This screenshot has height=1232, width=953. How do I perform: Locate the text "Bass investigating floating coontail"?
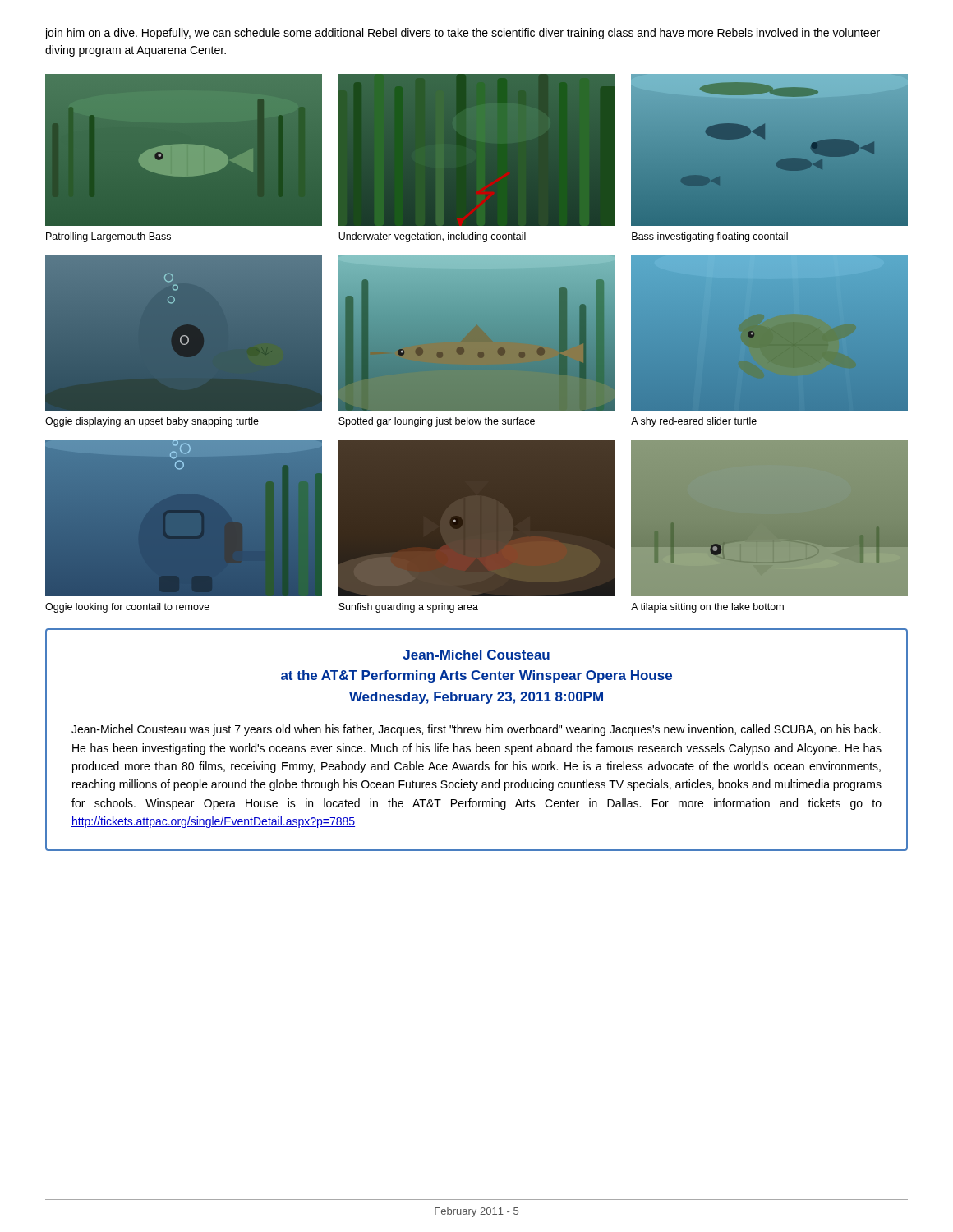[x=710, y=237]
